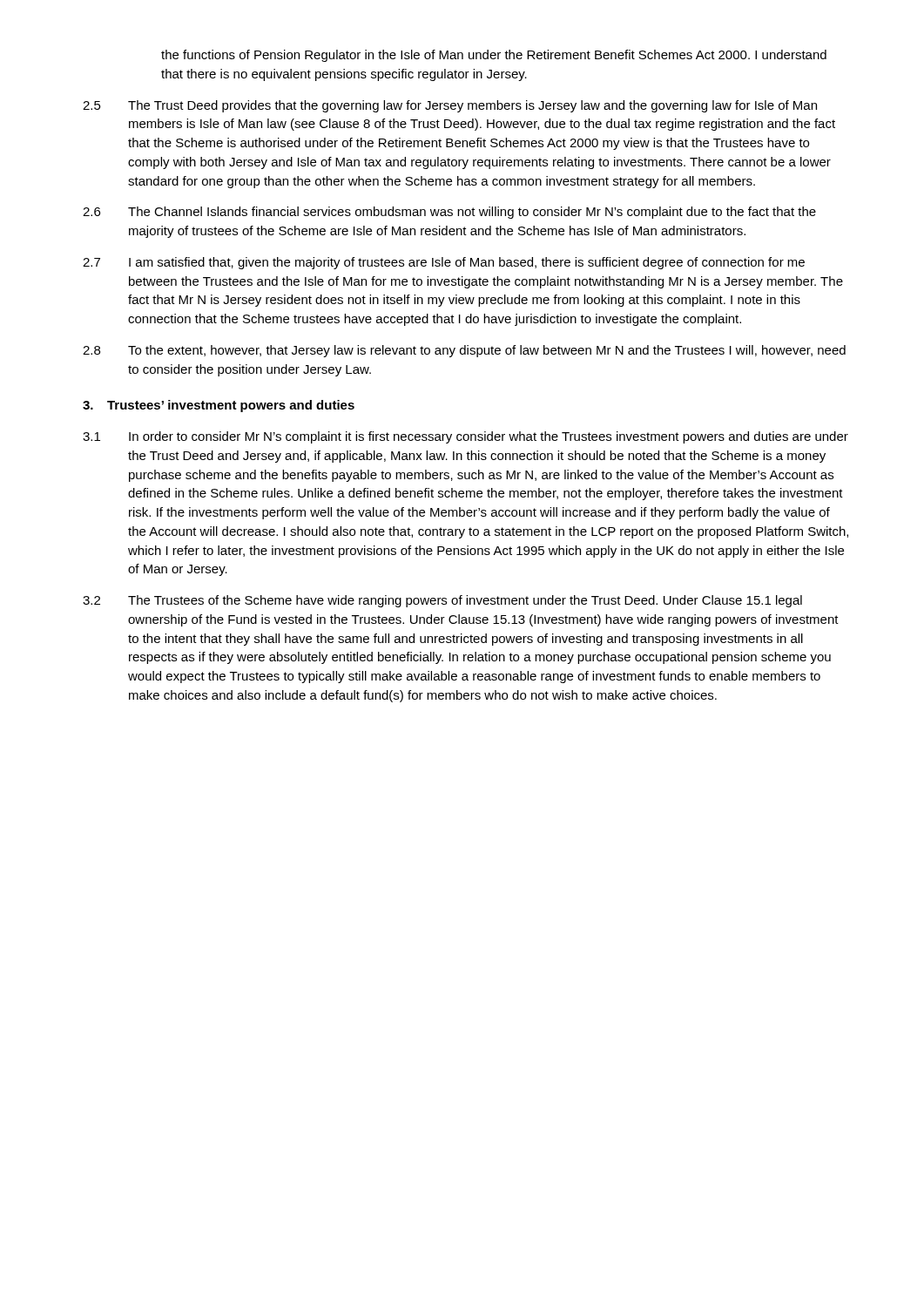Locate the text block containing "the functions of Pension Regulator in the"

coord(494,64)
